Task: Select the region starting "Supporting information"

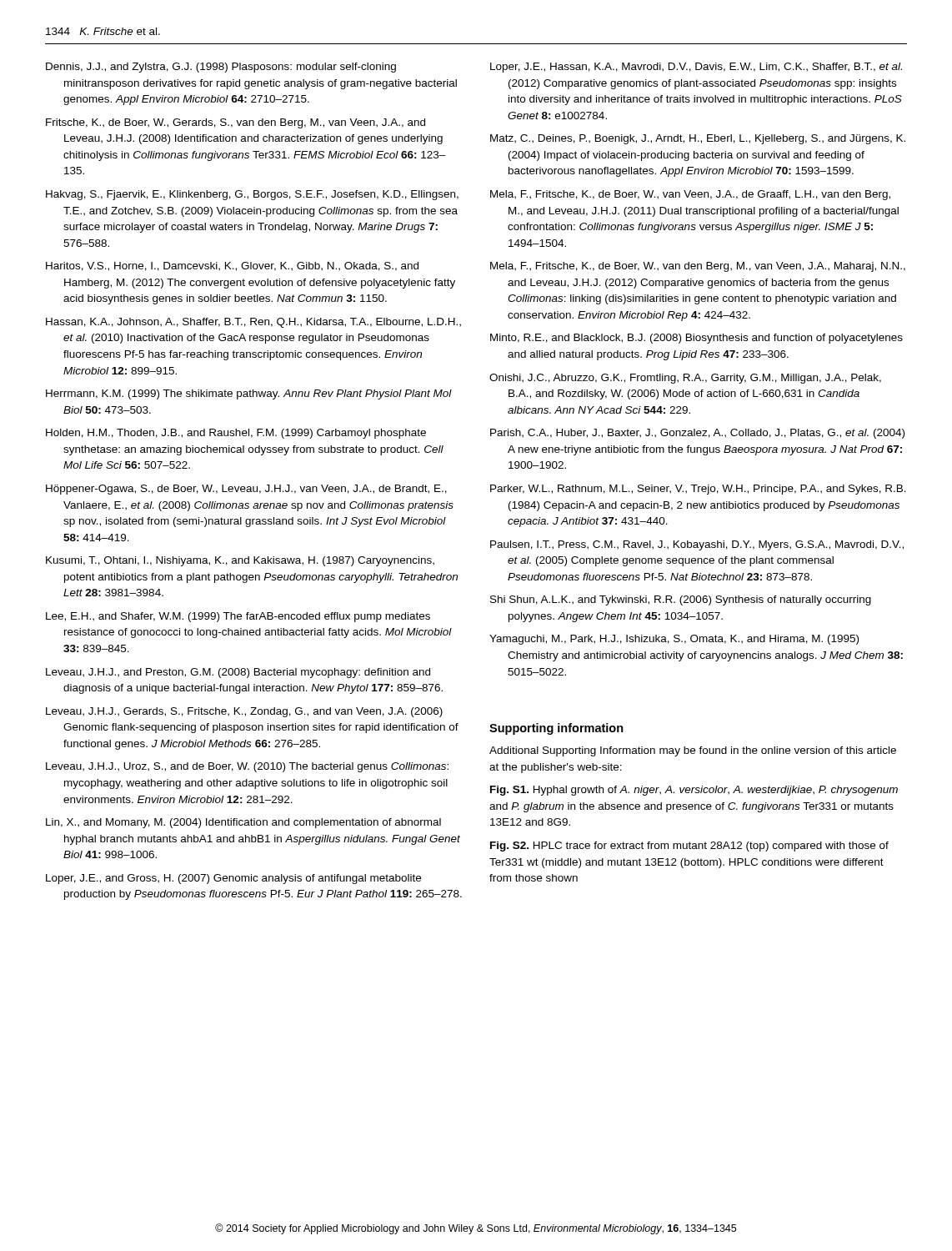Action: pos(556,728)
